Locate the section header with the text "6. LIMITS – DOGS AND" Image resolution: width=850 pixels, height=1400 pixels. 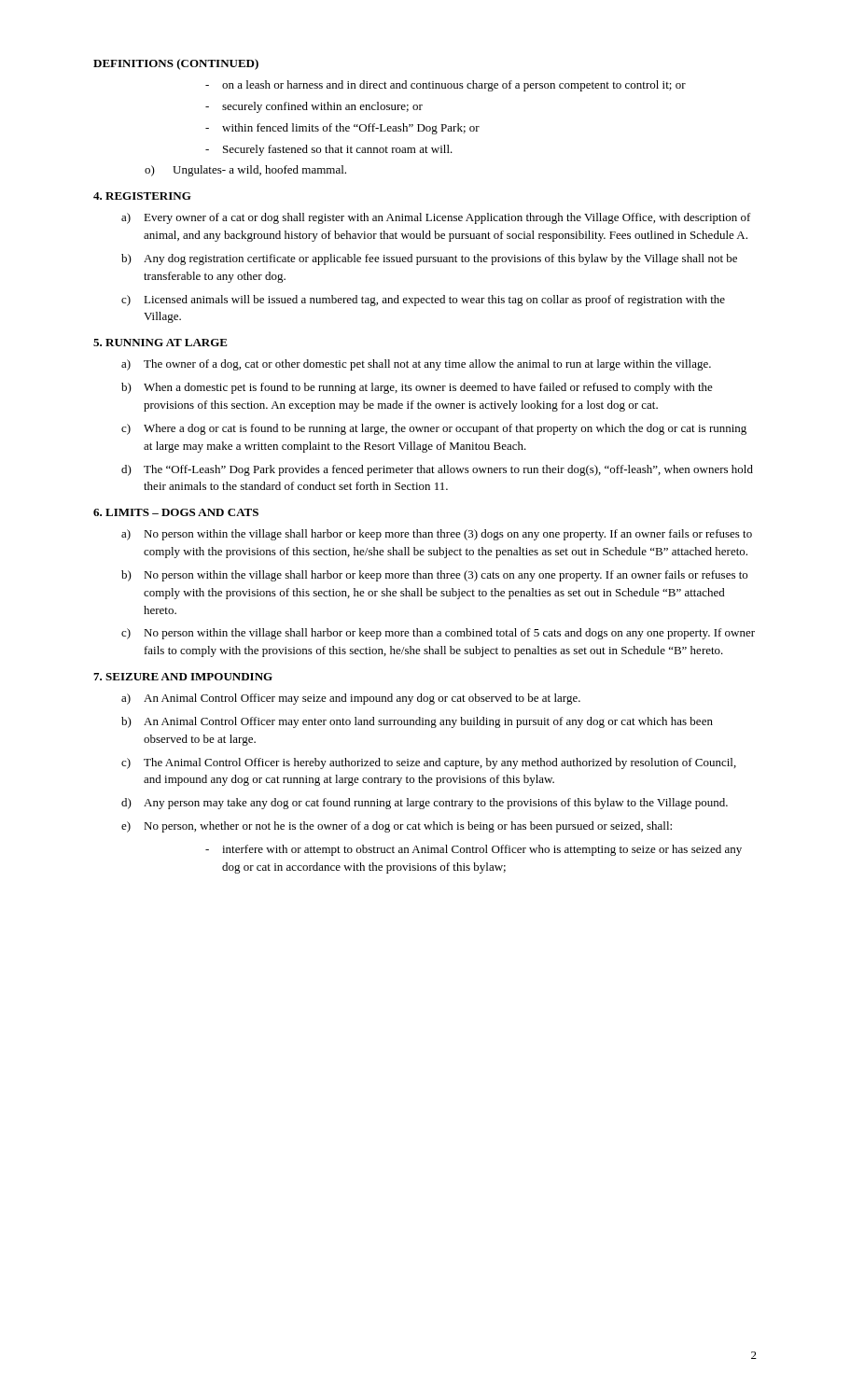(176, 512)
